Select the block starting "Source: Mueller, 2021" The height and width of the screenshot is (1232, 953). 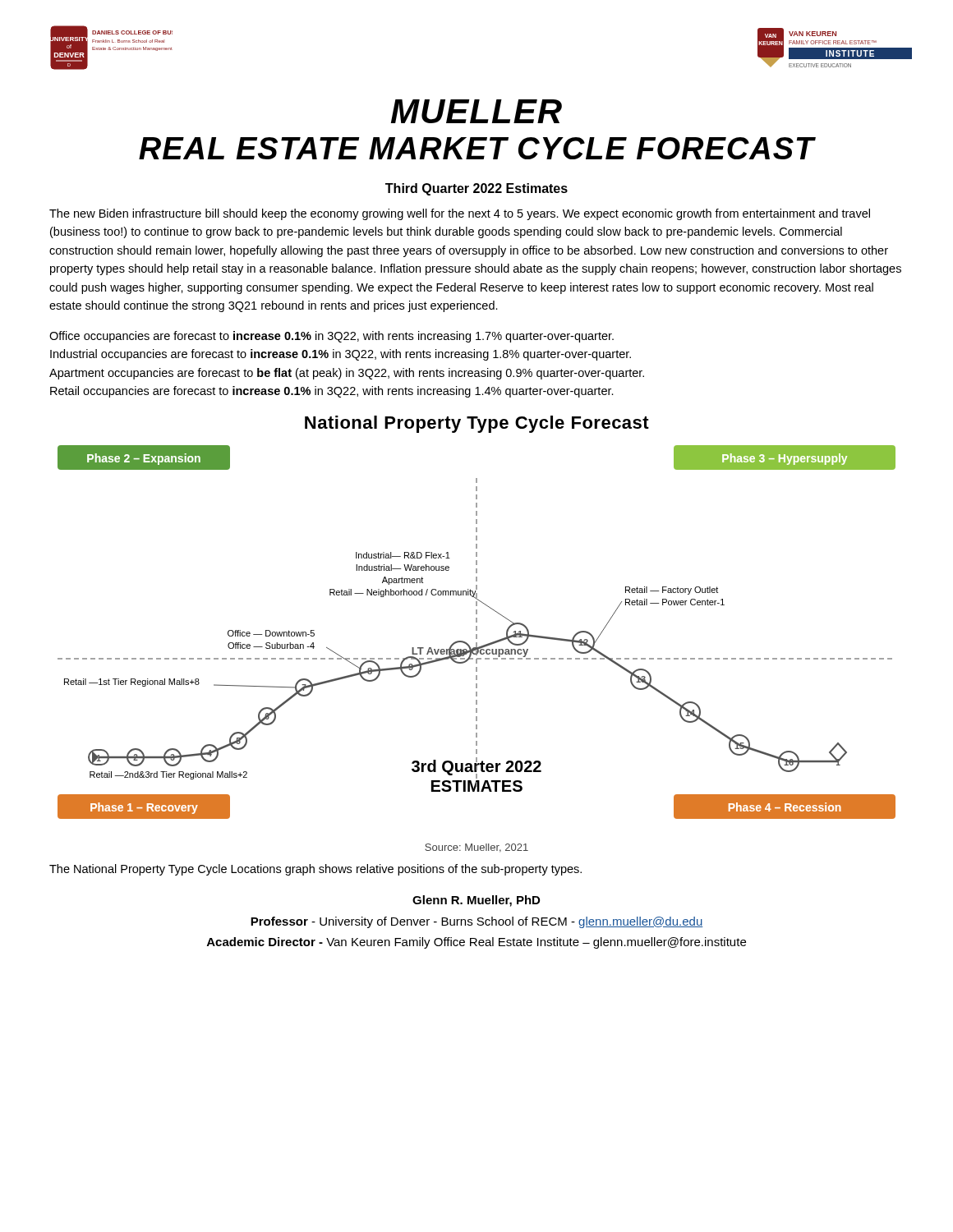point(476,847)
